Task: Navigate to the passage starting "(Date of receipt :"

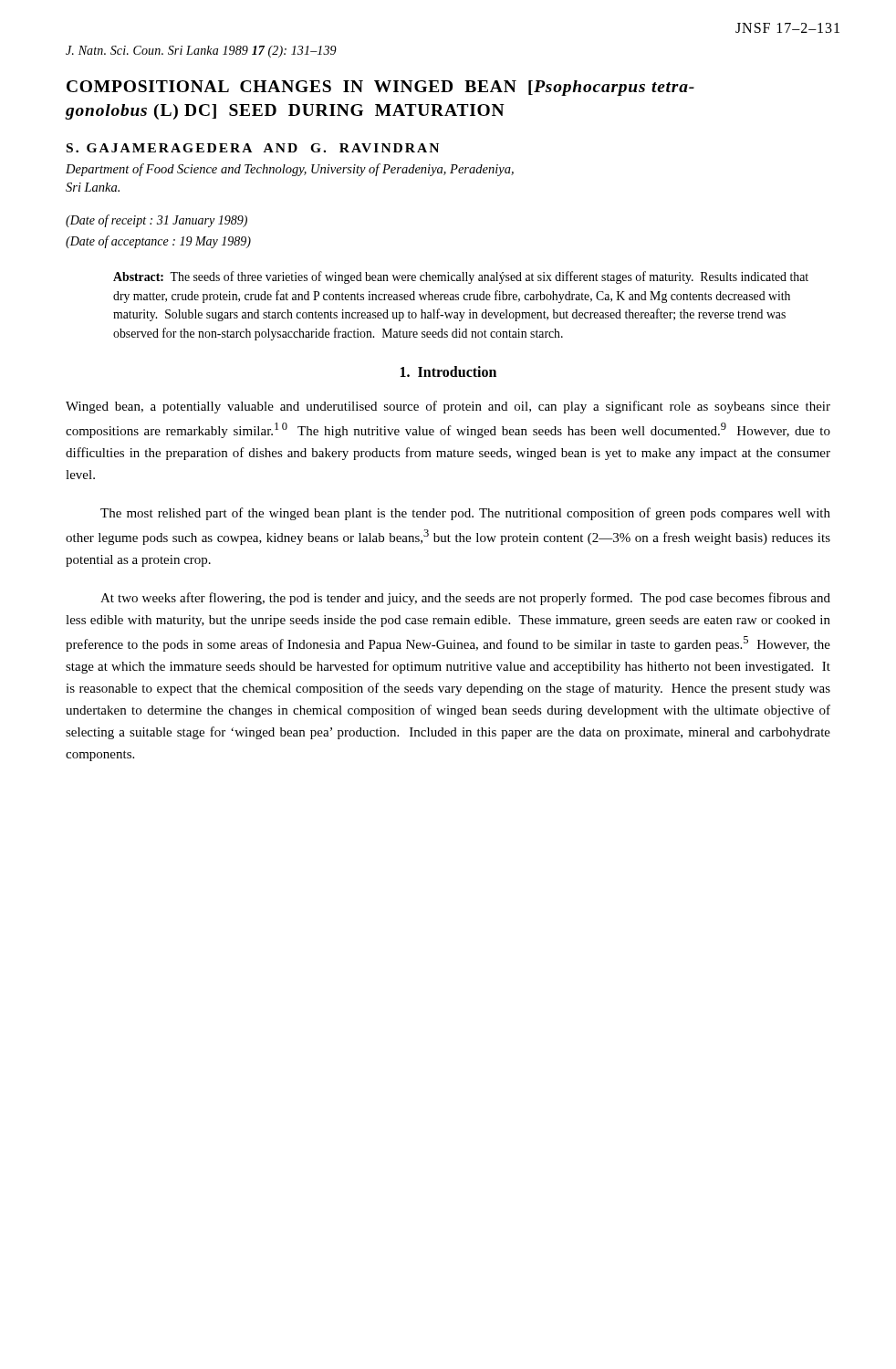Action: pyautogui.click(x=158, y=231)
